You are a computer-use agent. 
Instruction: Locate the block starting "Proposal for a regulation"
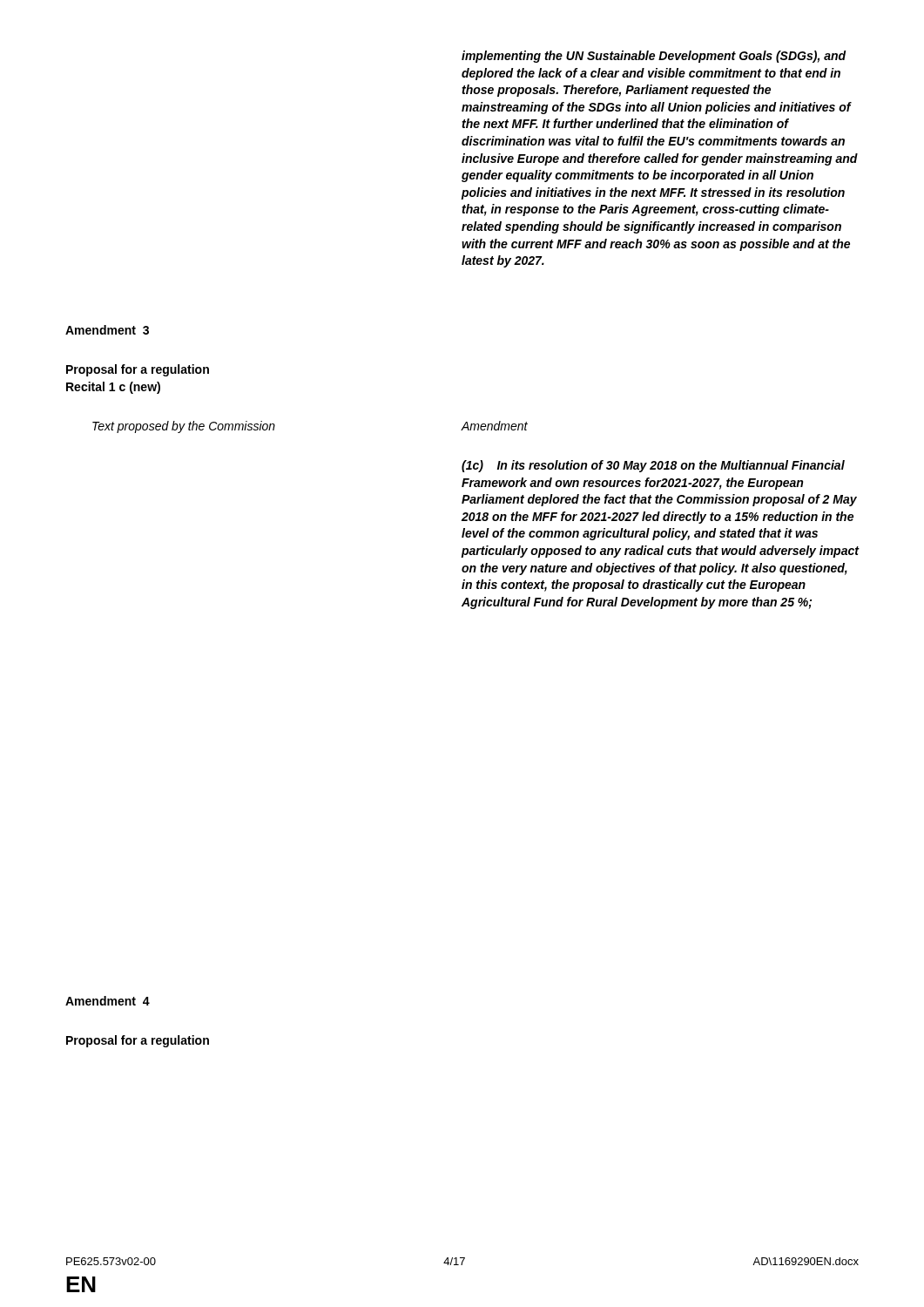tap(138, 1041)
